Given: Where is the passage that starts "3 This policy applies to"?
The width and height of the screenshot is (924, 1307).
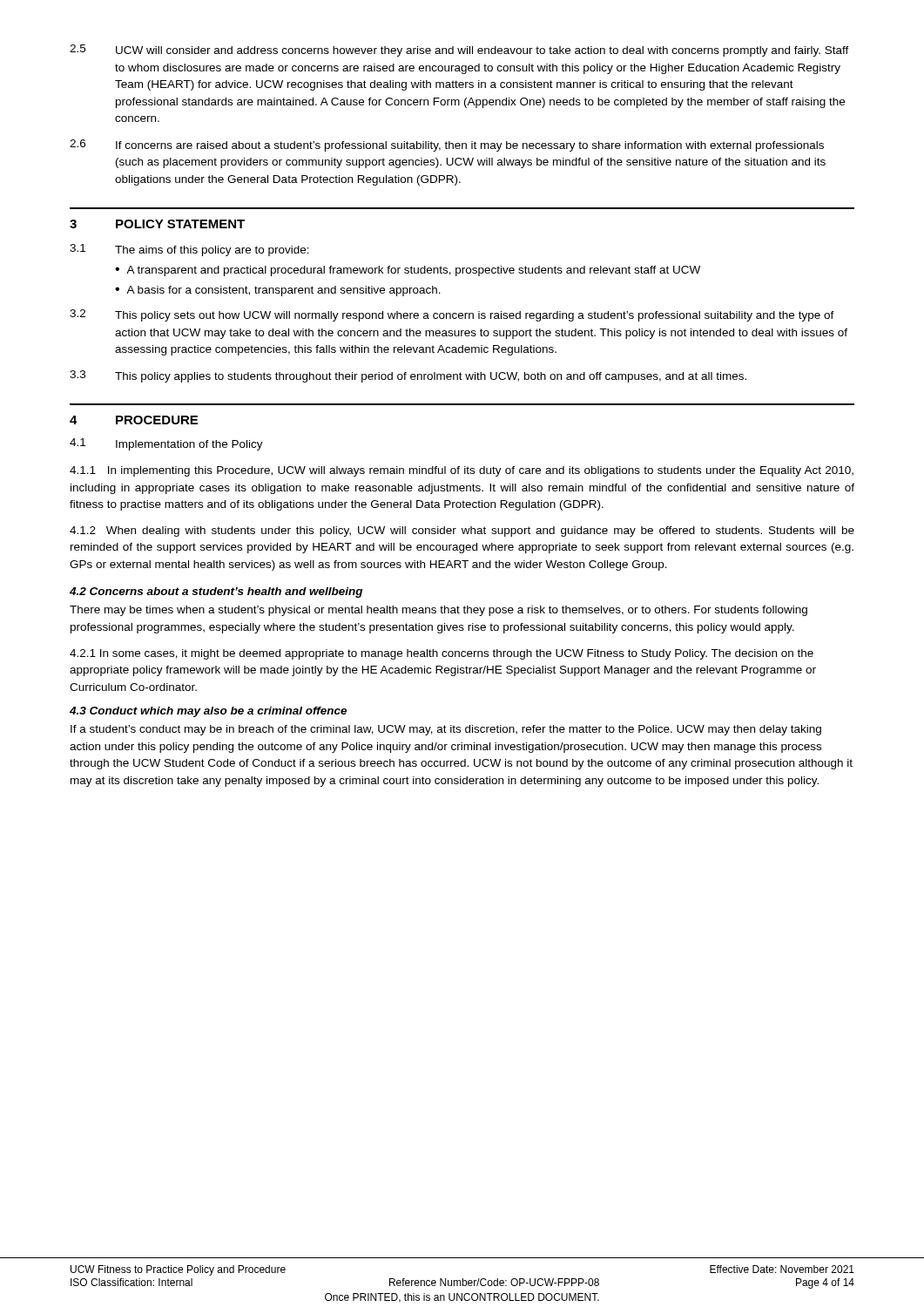Looking at the screenshot, I should [x=462, y=376].
